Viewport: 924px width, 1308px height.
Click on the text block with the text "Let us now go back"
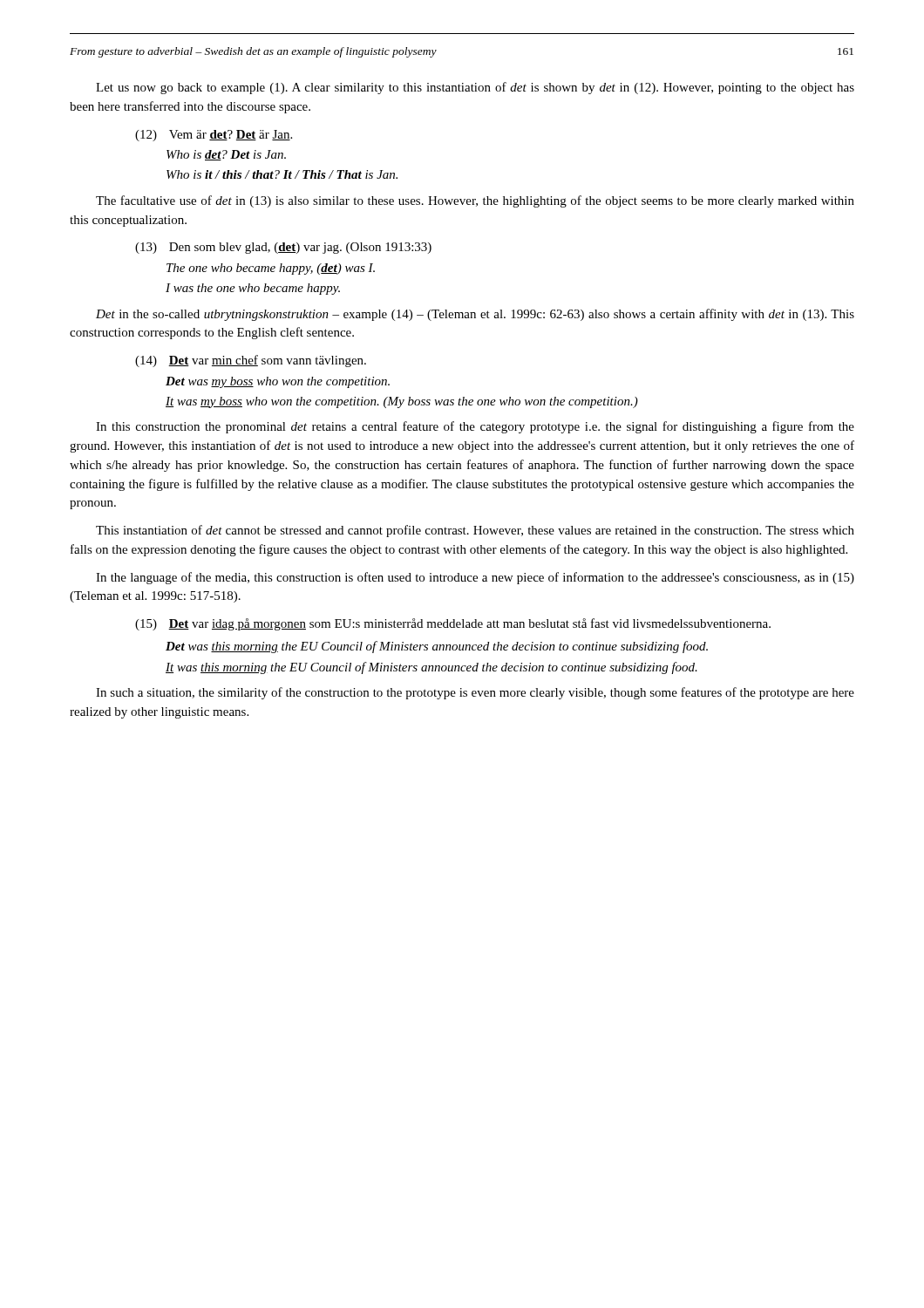pyautogui.click(x=462, y=97)
